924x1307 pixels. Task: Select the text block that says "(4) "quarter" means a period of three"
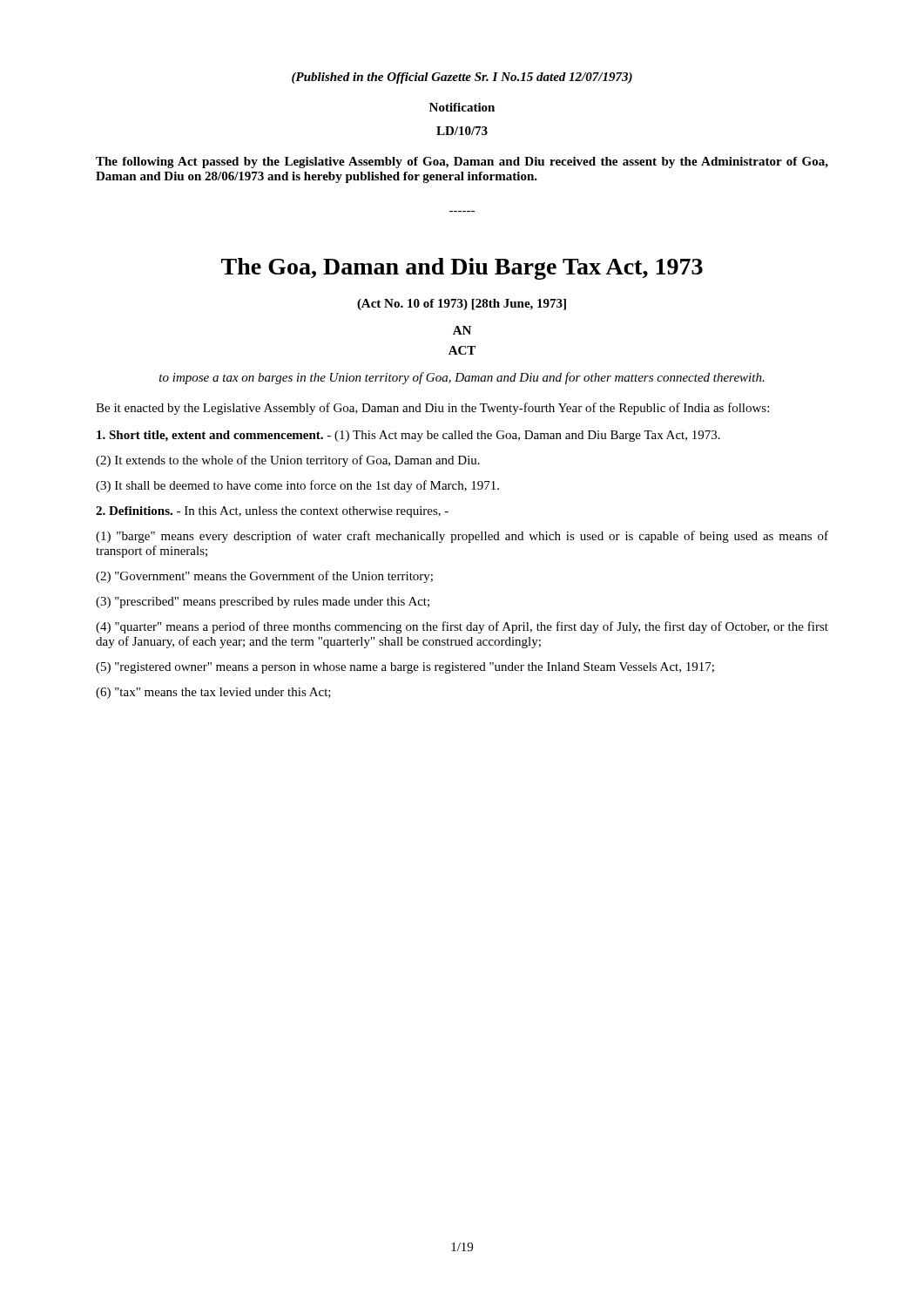462,634
